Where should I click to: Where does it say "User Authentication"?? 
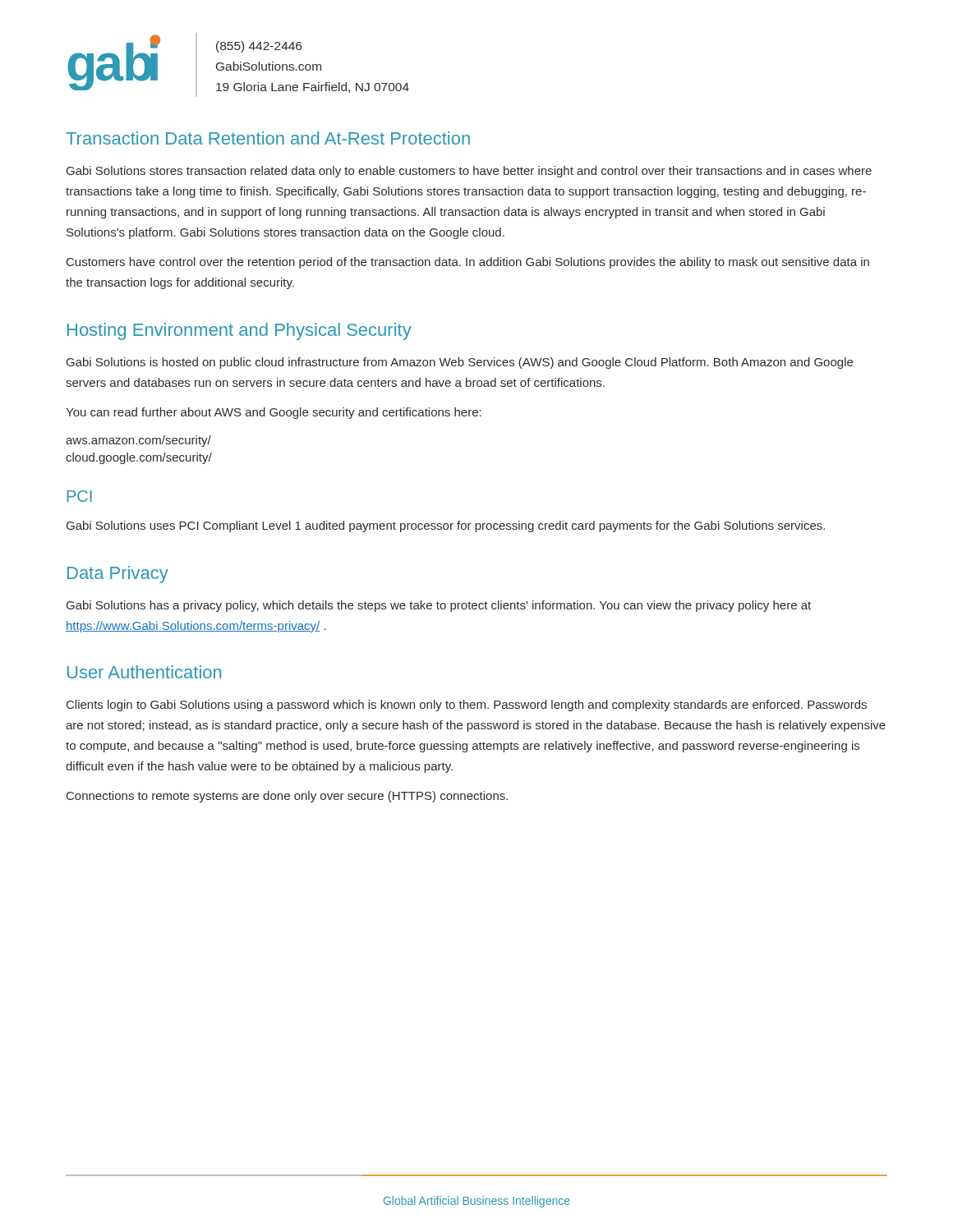[144, 673]
